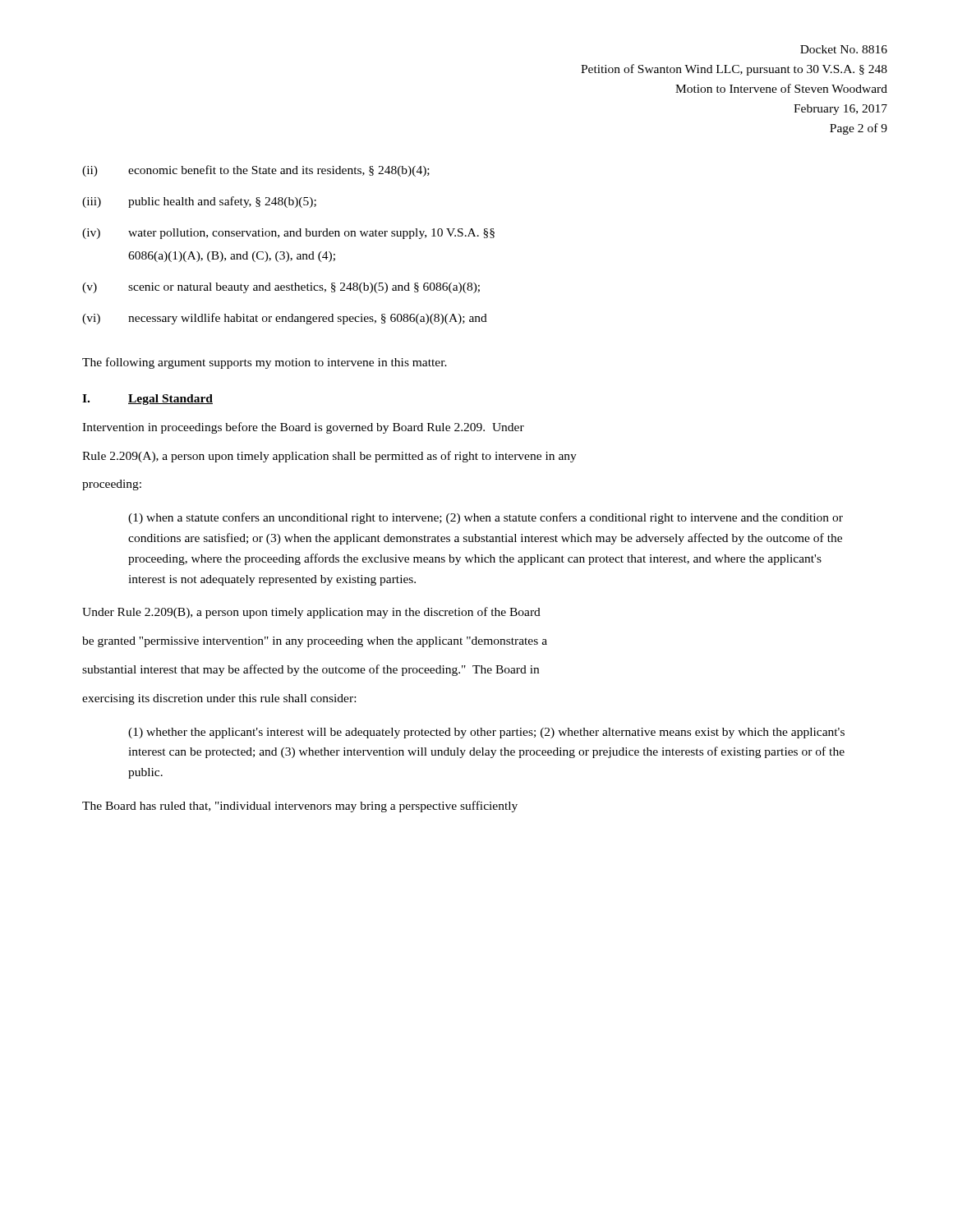This screenshot has height=1232, width=953.
Task: Select the region starting "(ii) economic benefit to the State and its"
Action: coord(256,171)
